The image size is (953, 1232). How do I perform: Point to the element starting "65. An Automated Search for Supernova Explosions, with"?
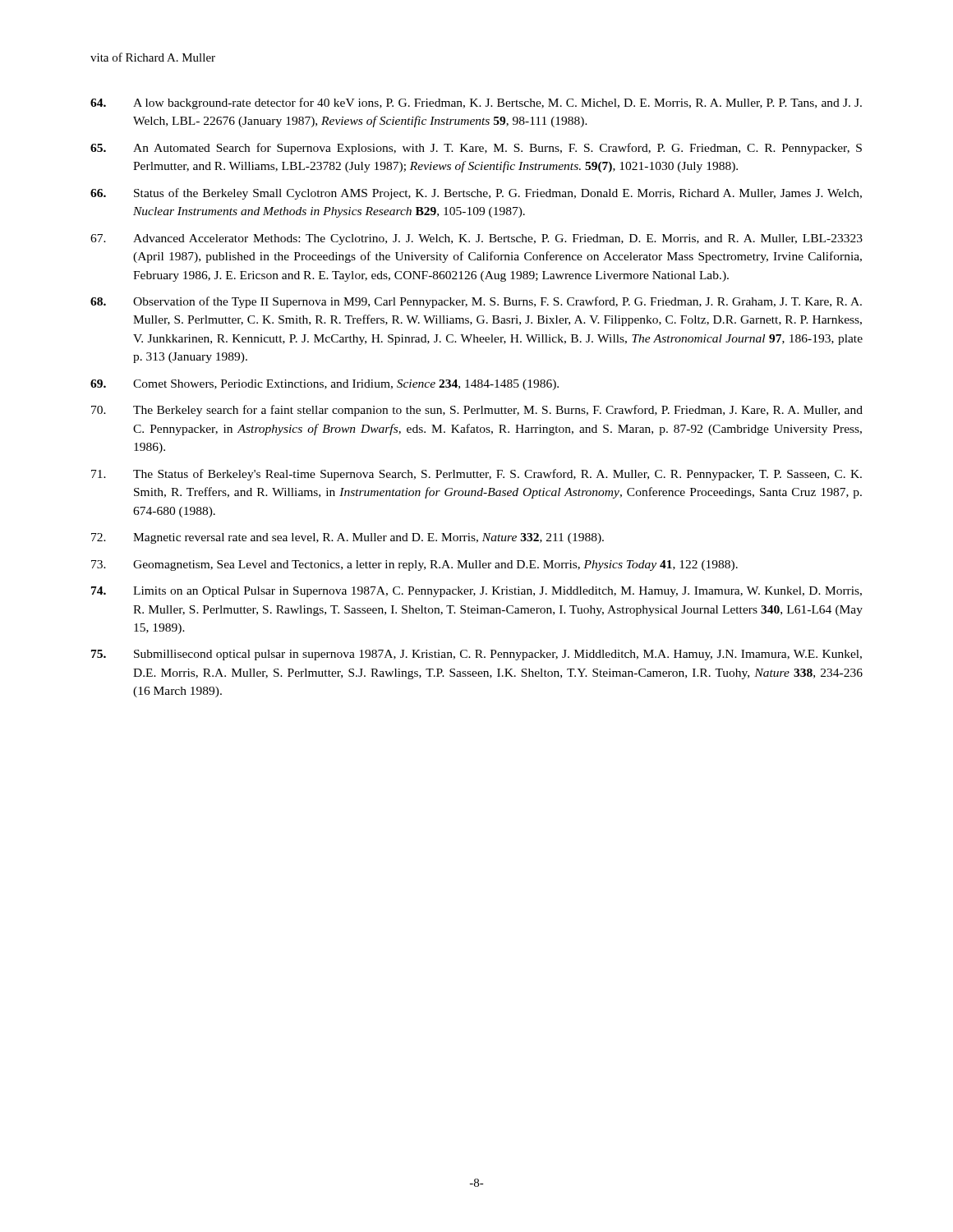pyautogui.click(x=476, y=157)
